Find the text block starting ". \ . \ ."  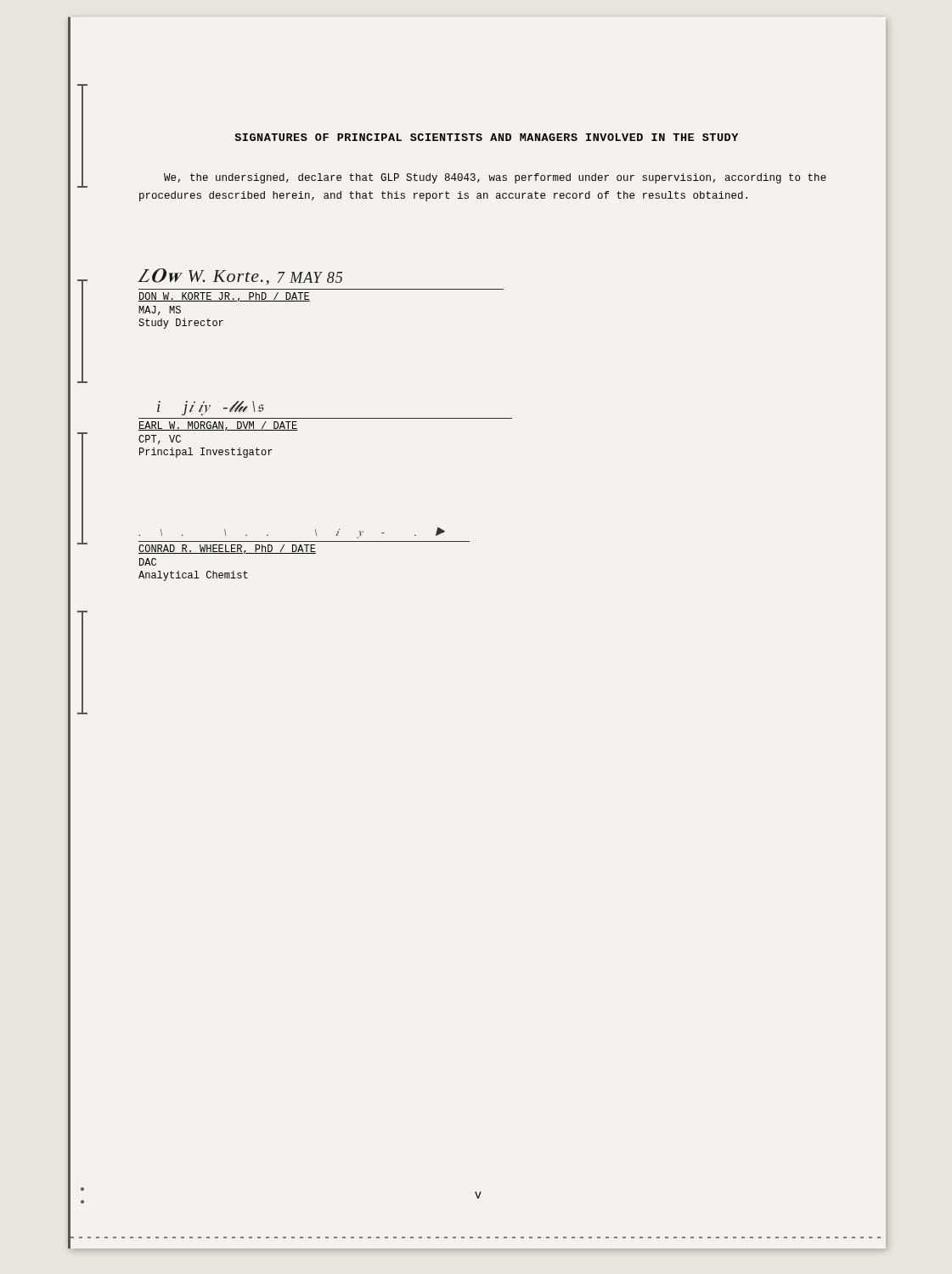coord(304,554)
